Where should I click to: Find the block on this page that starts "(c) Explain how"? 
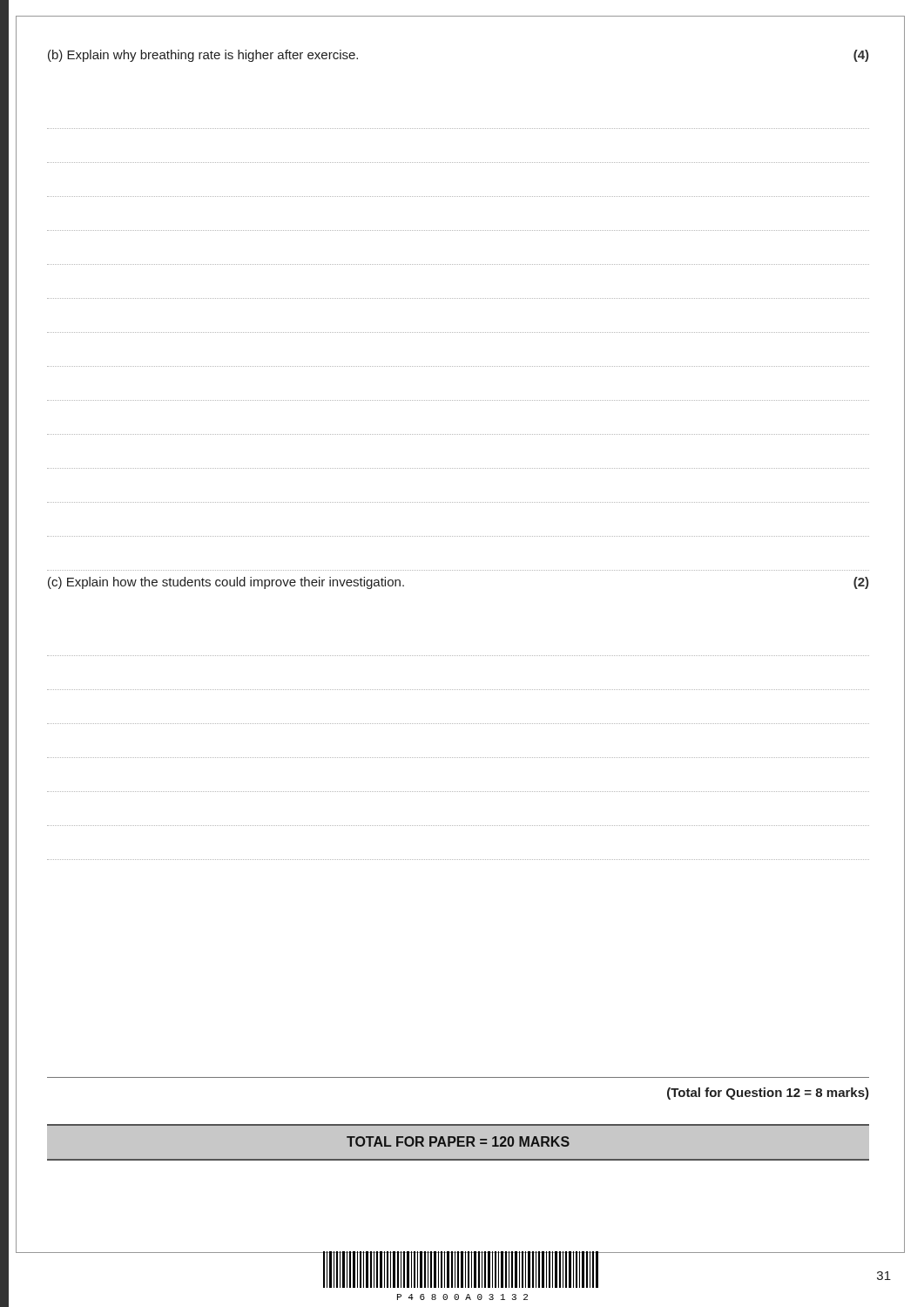pyautogui.click(x=222, y=582)
